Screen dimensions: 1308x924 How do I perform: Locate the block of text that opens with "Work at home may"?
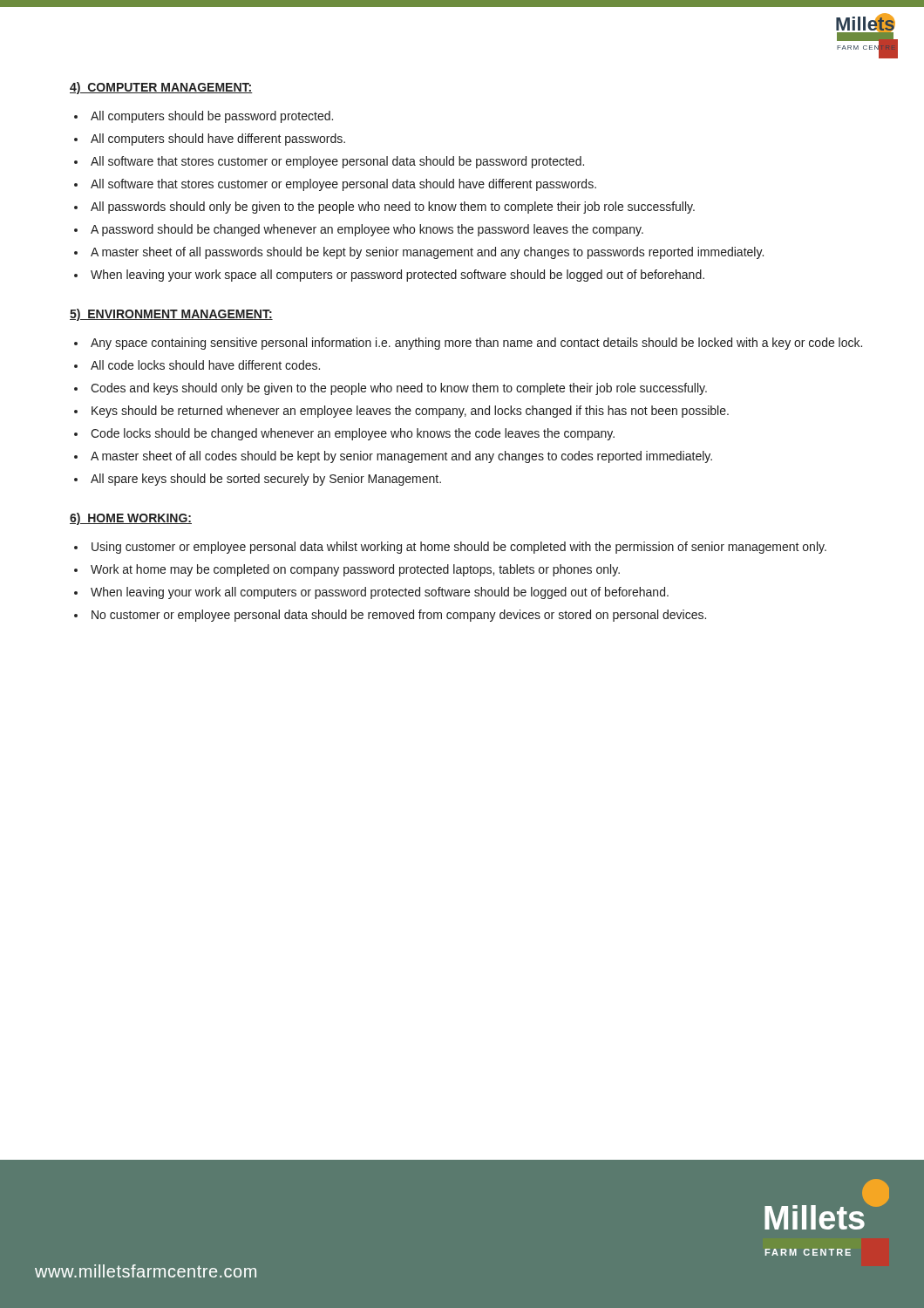click(x=356, y=569)
